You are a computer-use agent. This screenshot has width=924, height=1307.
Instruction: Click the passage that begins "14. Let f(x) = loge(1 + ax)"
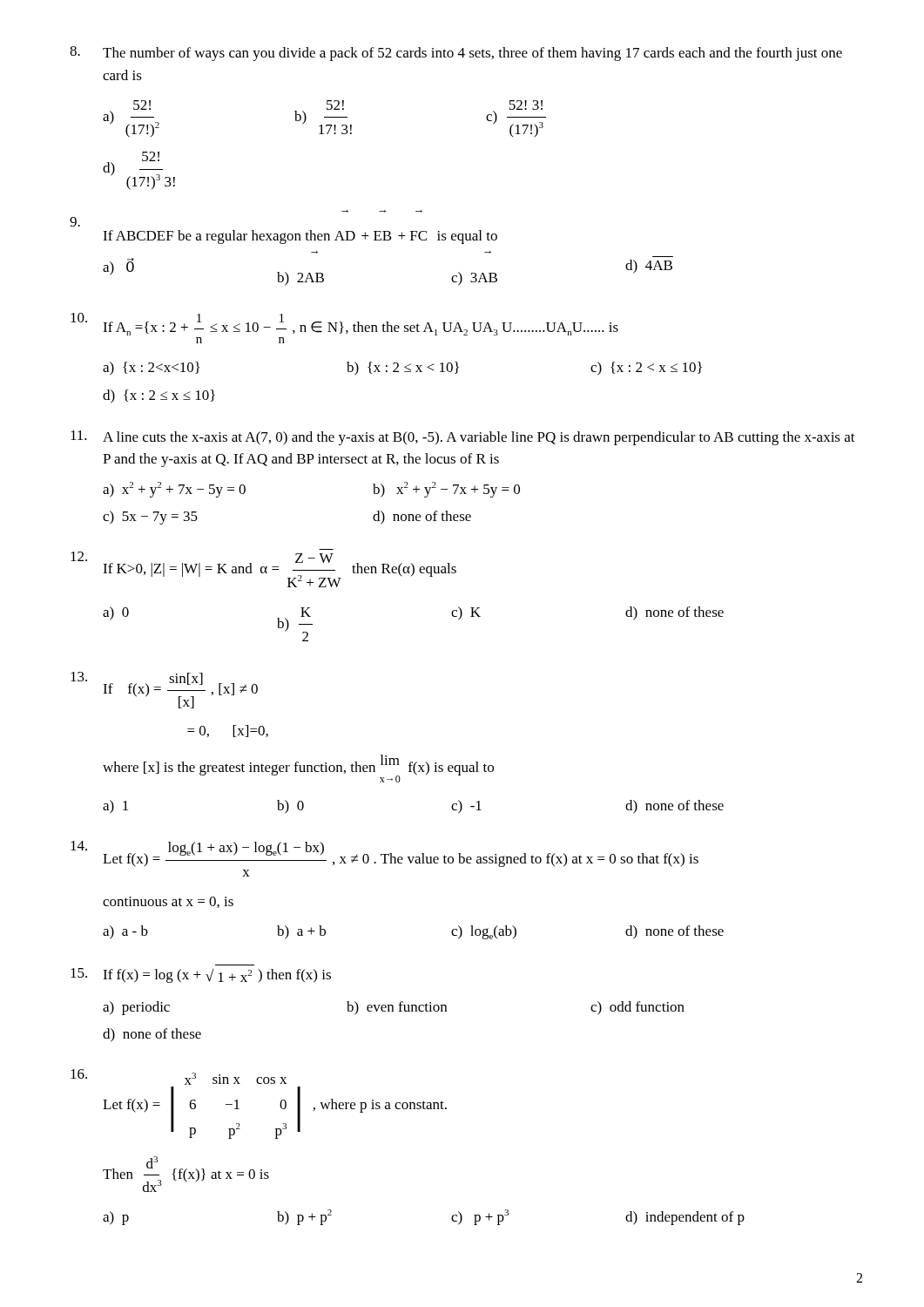point(384,854)
